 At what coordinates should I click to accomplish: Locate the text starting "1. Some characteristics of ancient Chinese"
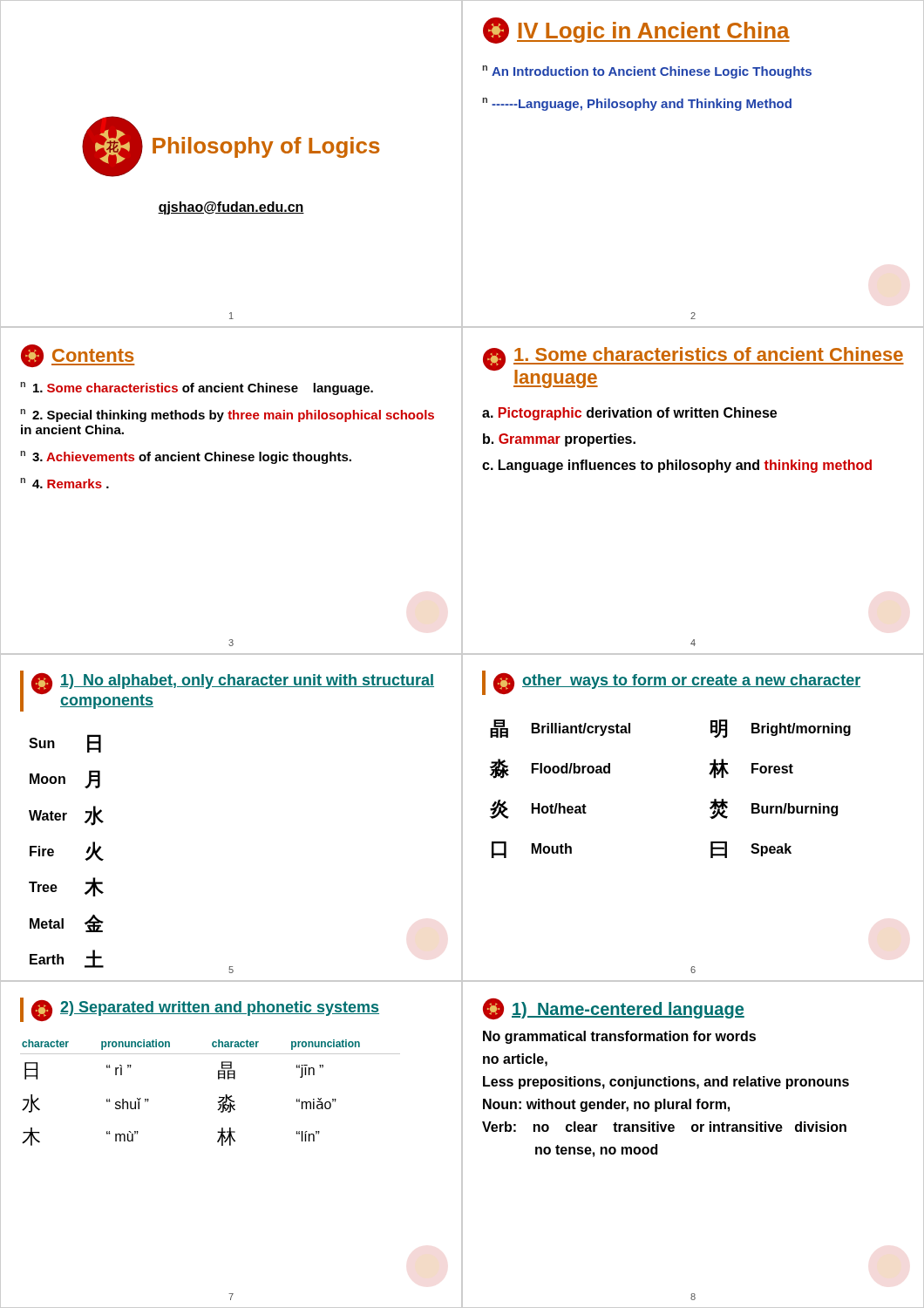click(693, 367)
